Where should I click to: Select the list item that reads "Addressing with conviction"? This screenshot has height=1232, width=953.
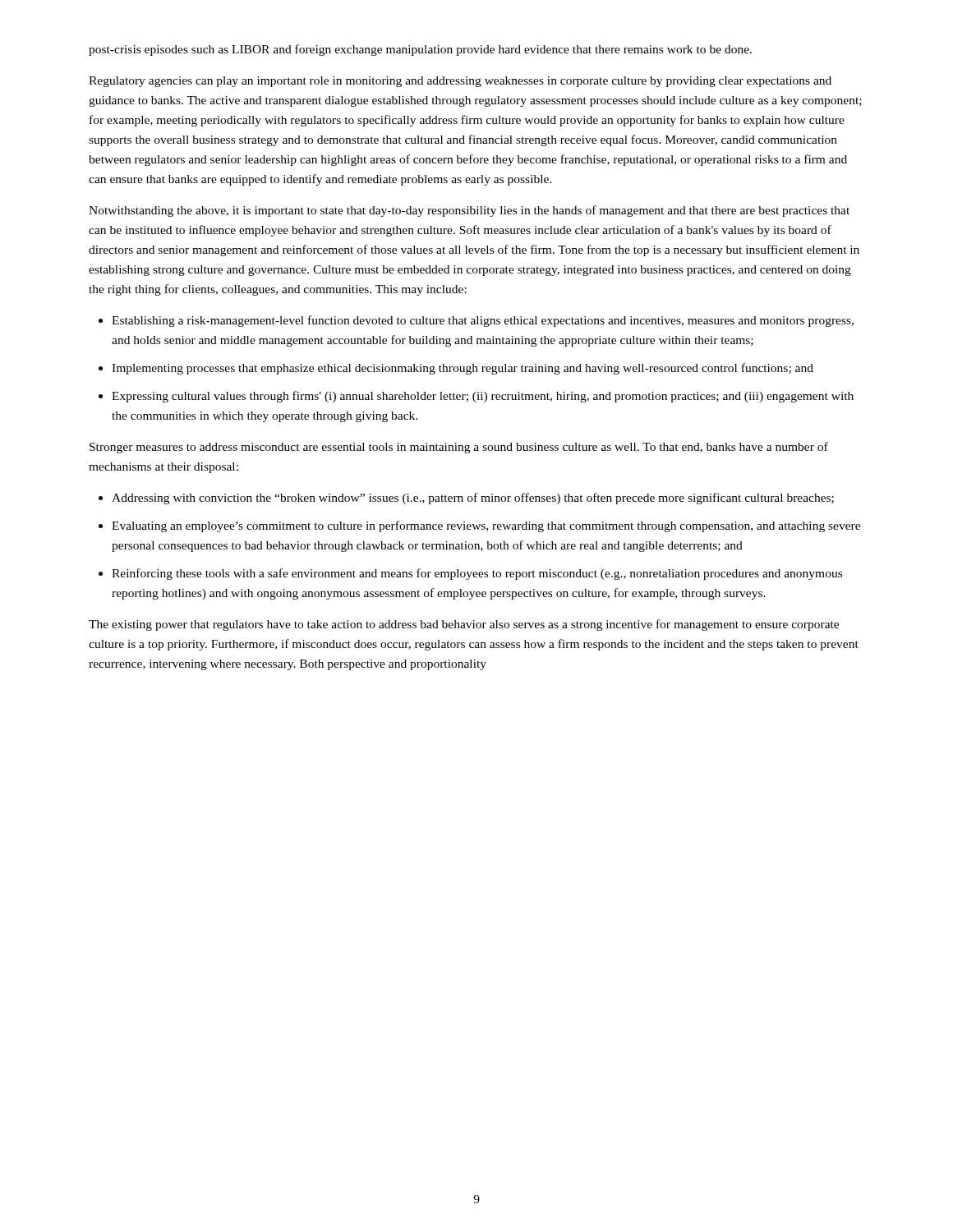click(x=473, y=498)
